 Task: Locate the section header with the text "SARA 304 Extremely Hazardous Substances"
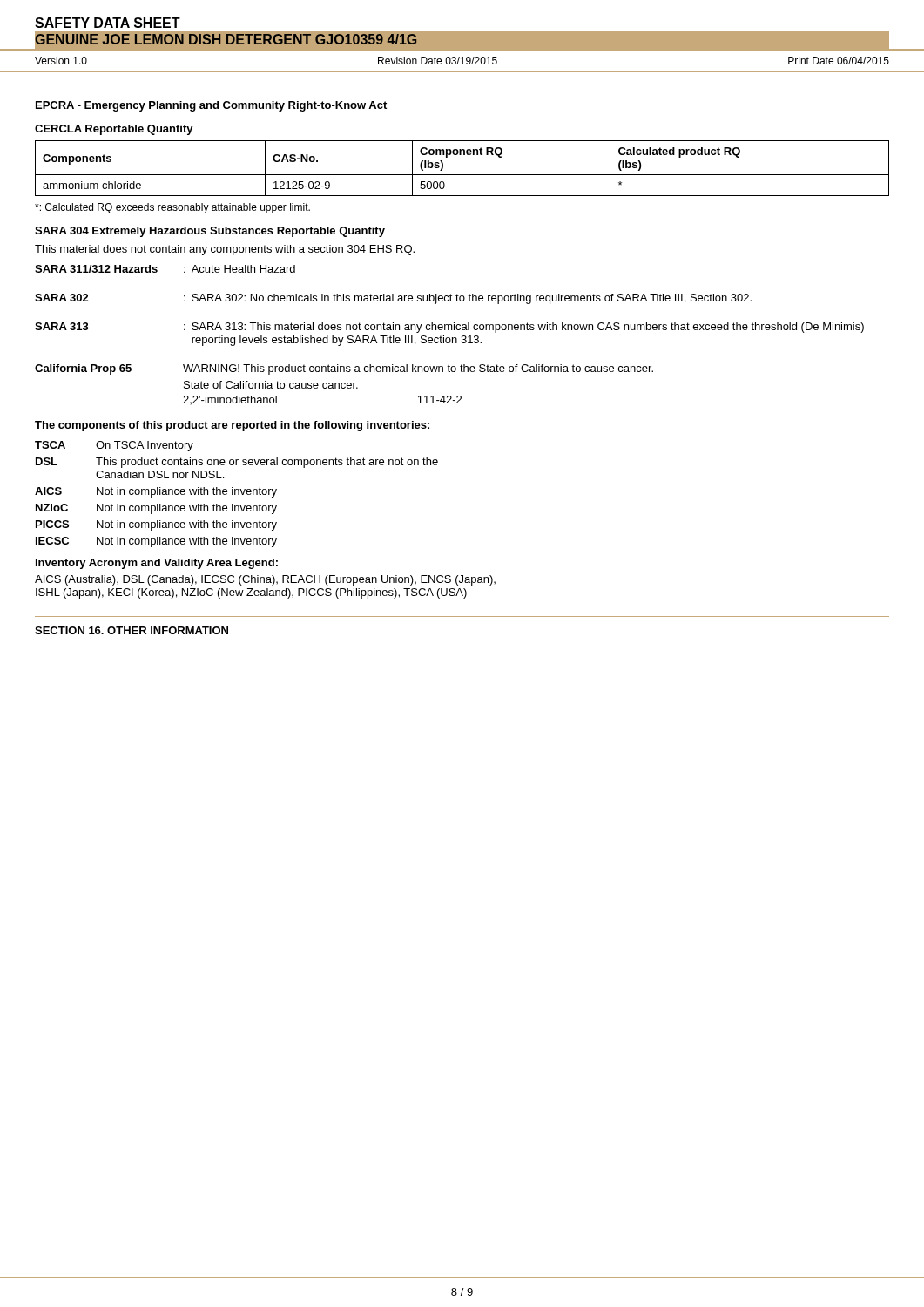point(210,230)
